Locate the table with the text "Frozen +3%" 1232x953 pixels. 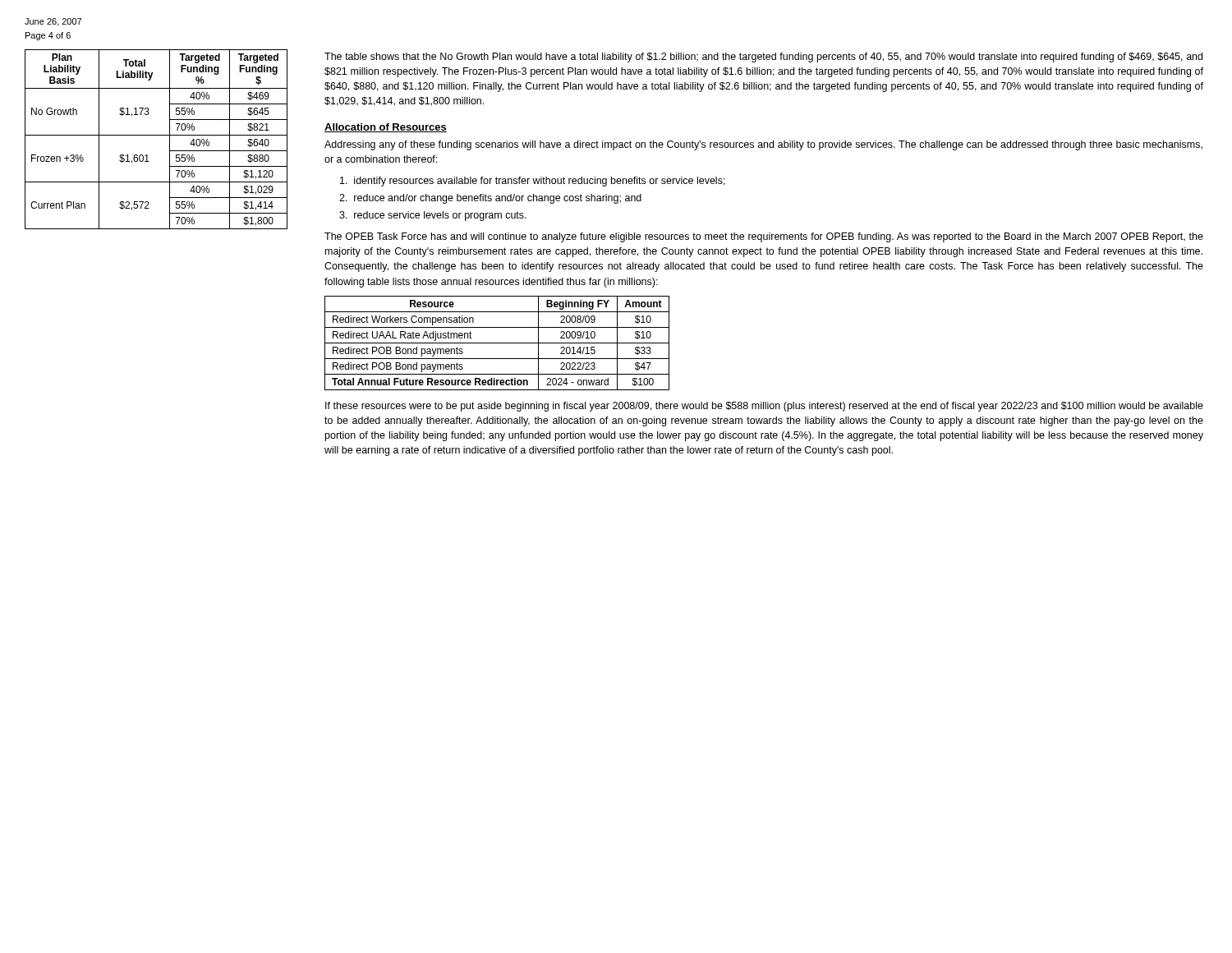(x=166, y=139)
